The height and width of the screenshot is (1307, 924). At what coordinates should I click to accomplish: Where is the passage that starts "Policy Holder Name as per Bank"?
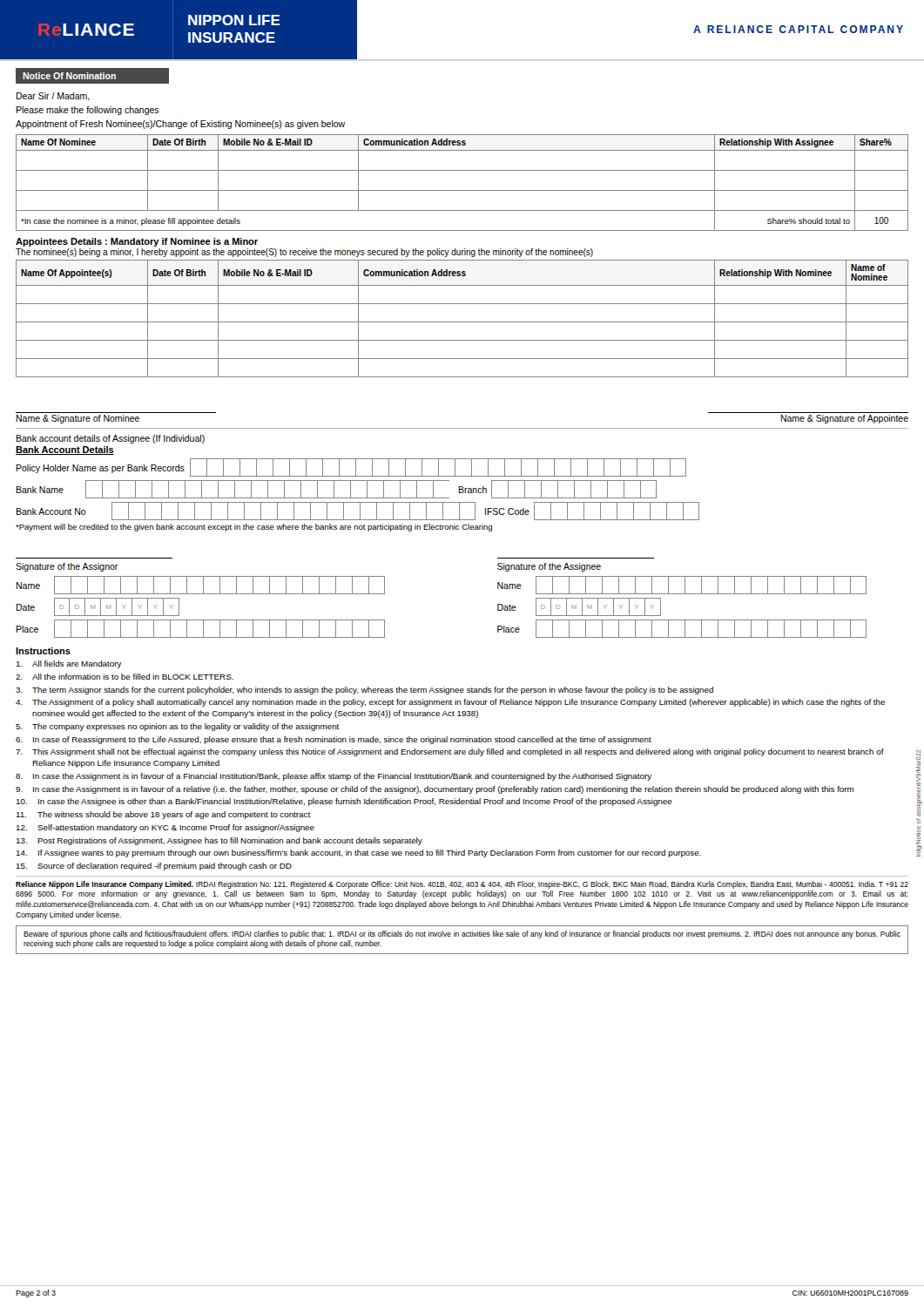[351, 468]
